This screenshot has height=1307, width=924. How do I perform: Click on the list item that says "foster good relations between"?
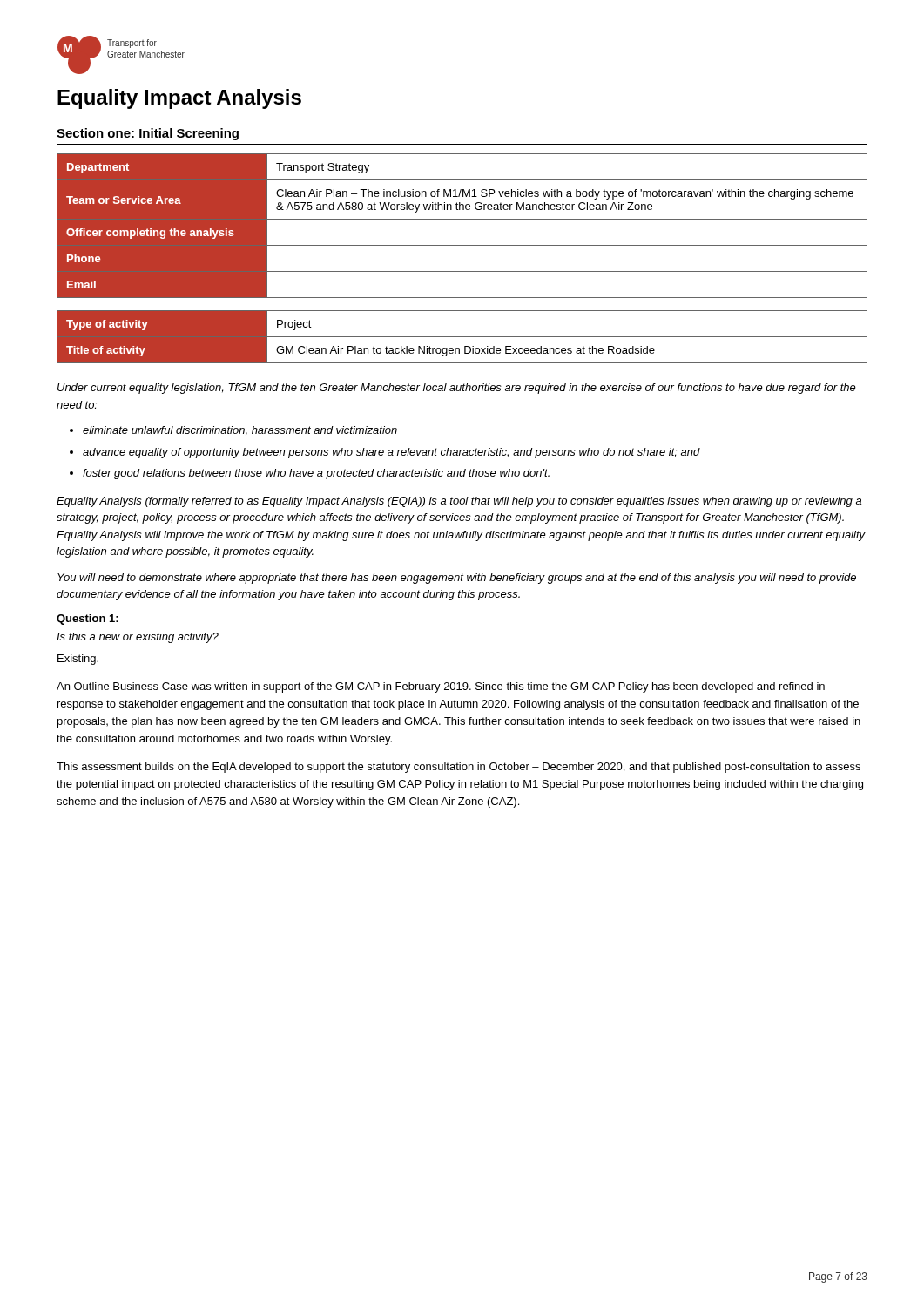[317, 473]
